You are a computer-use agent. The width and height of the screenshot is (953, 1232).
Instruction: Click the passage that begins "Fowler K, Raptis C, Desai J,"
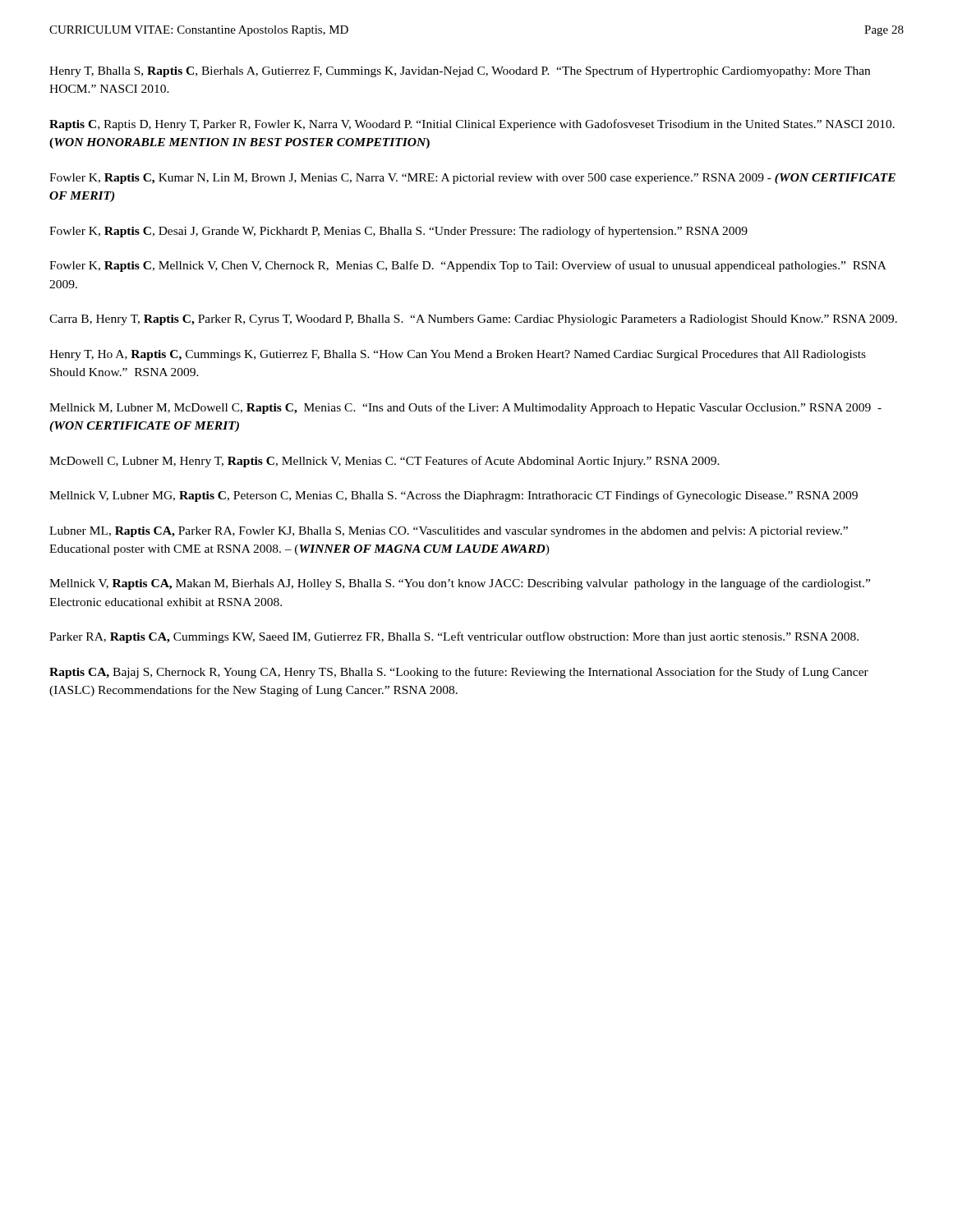[x=398, y=230]
